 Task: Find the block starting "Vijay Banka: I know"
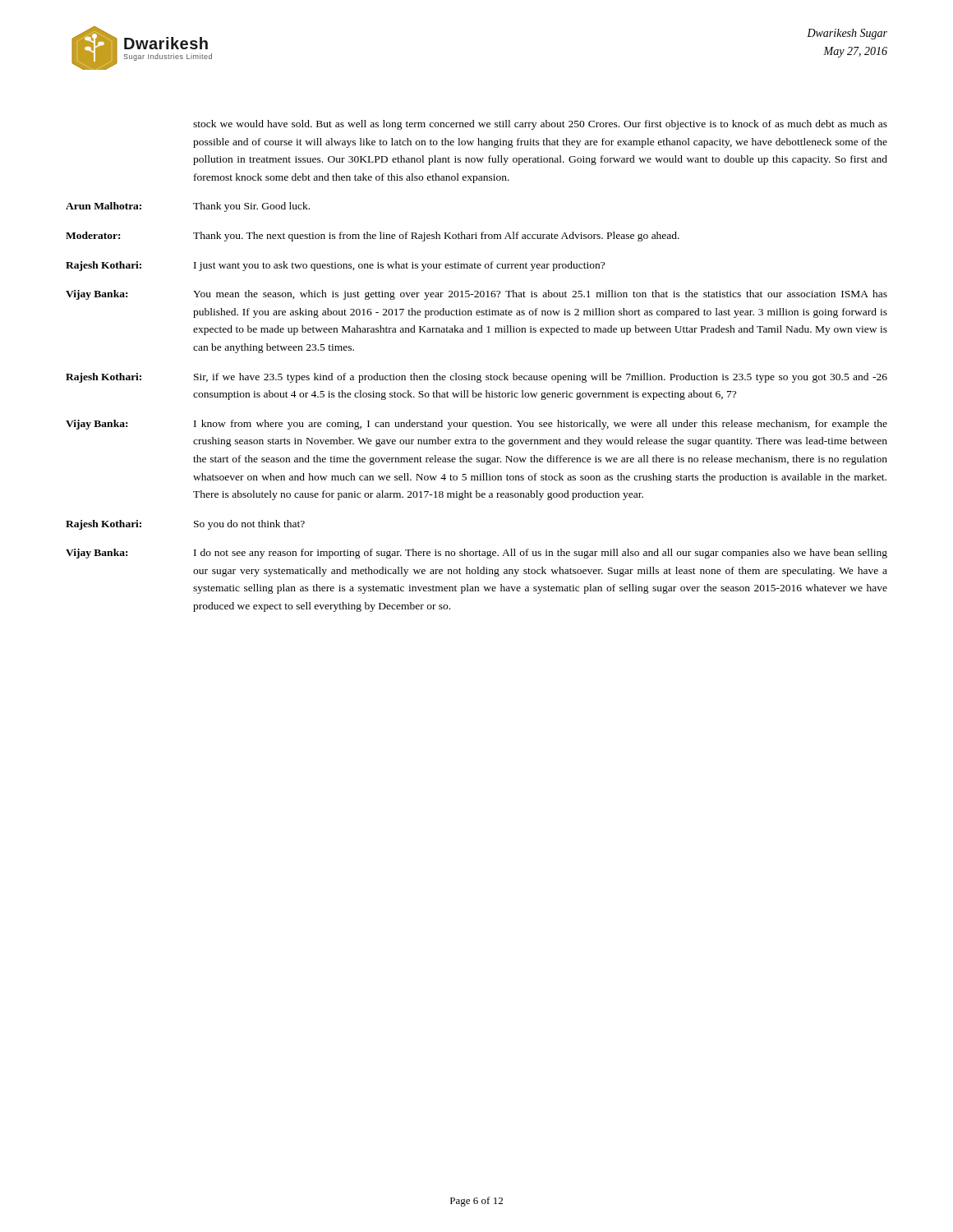click(476, 459)
